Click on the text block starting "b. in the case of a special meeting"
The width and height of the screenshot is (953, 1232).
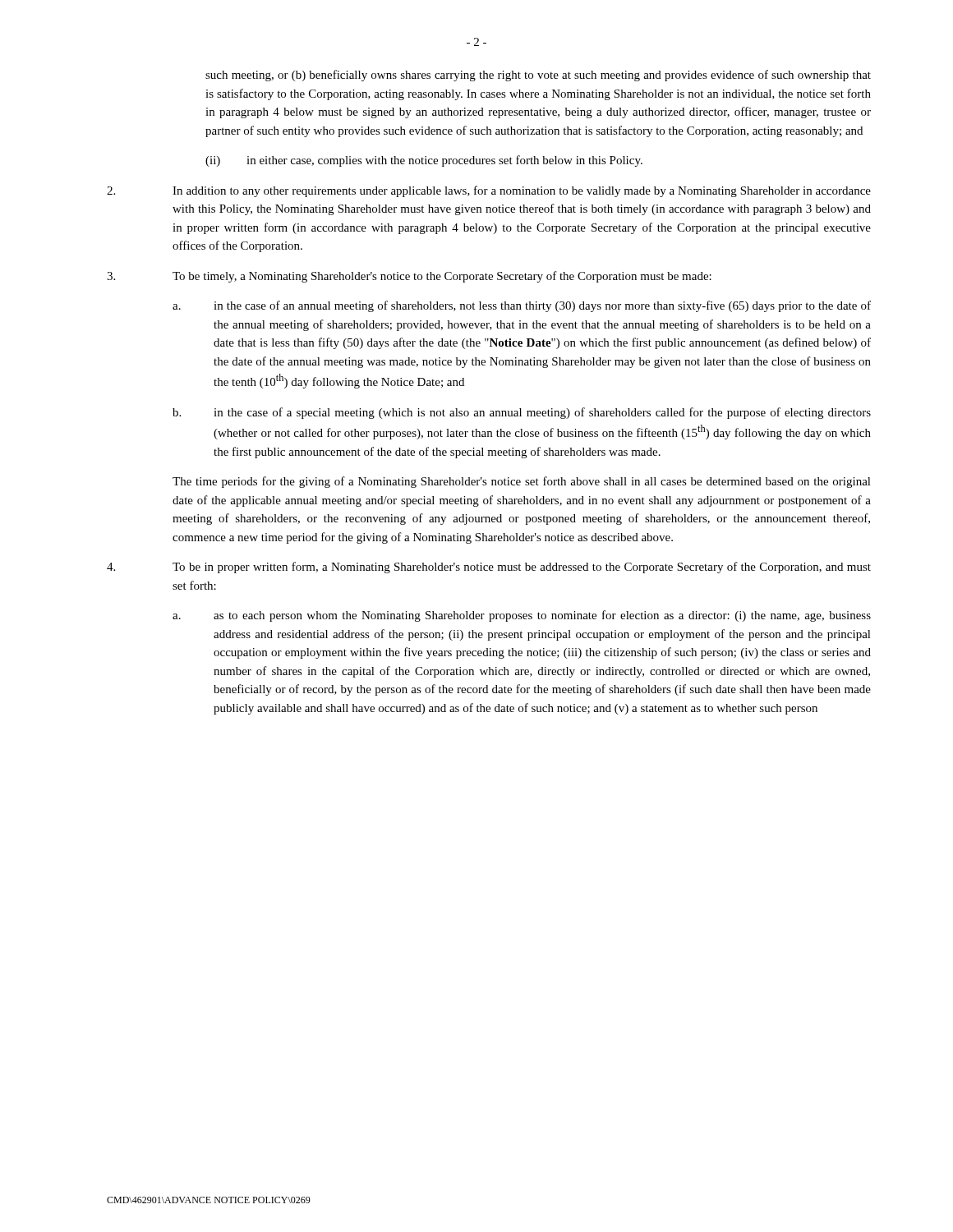[x=522, y=432]
